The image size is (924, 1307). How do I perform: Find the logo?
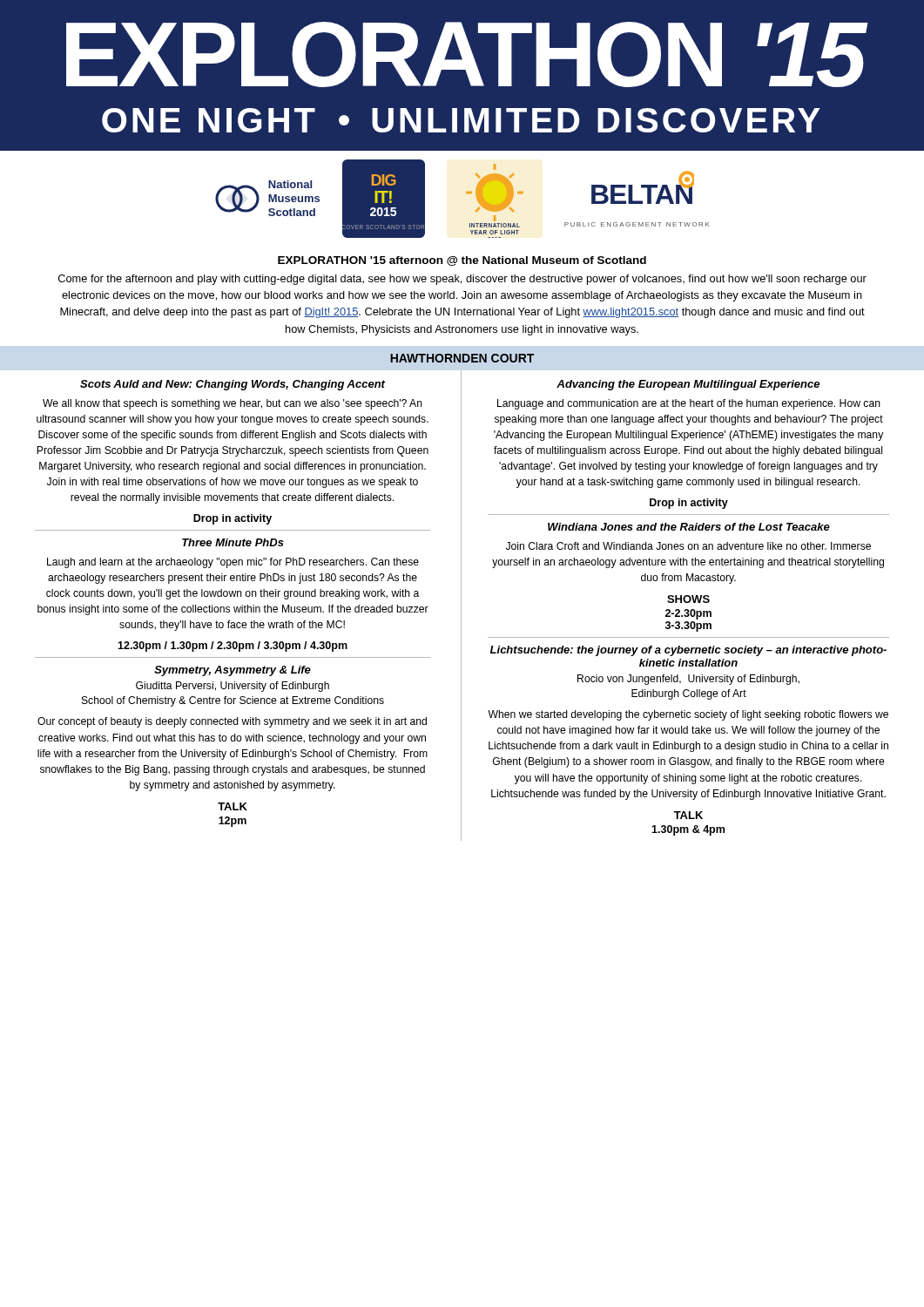click(x=462, y=199)
